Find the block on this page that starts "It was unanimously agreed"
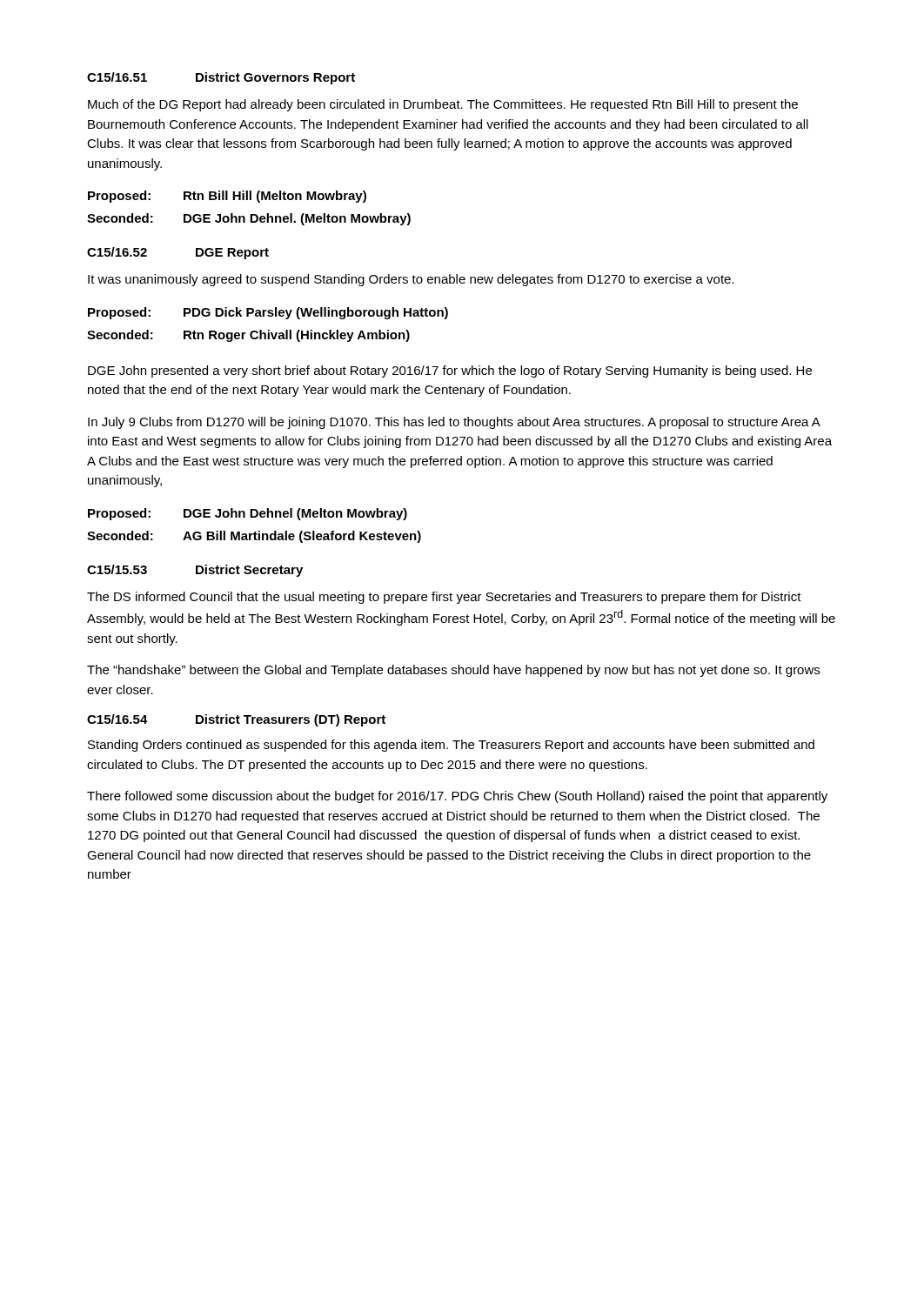Viewport: 924px width, 1305px height. (411, 279)
